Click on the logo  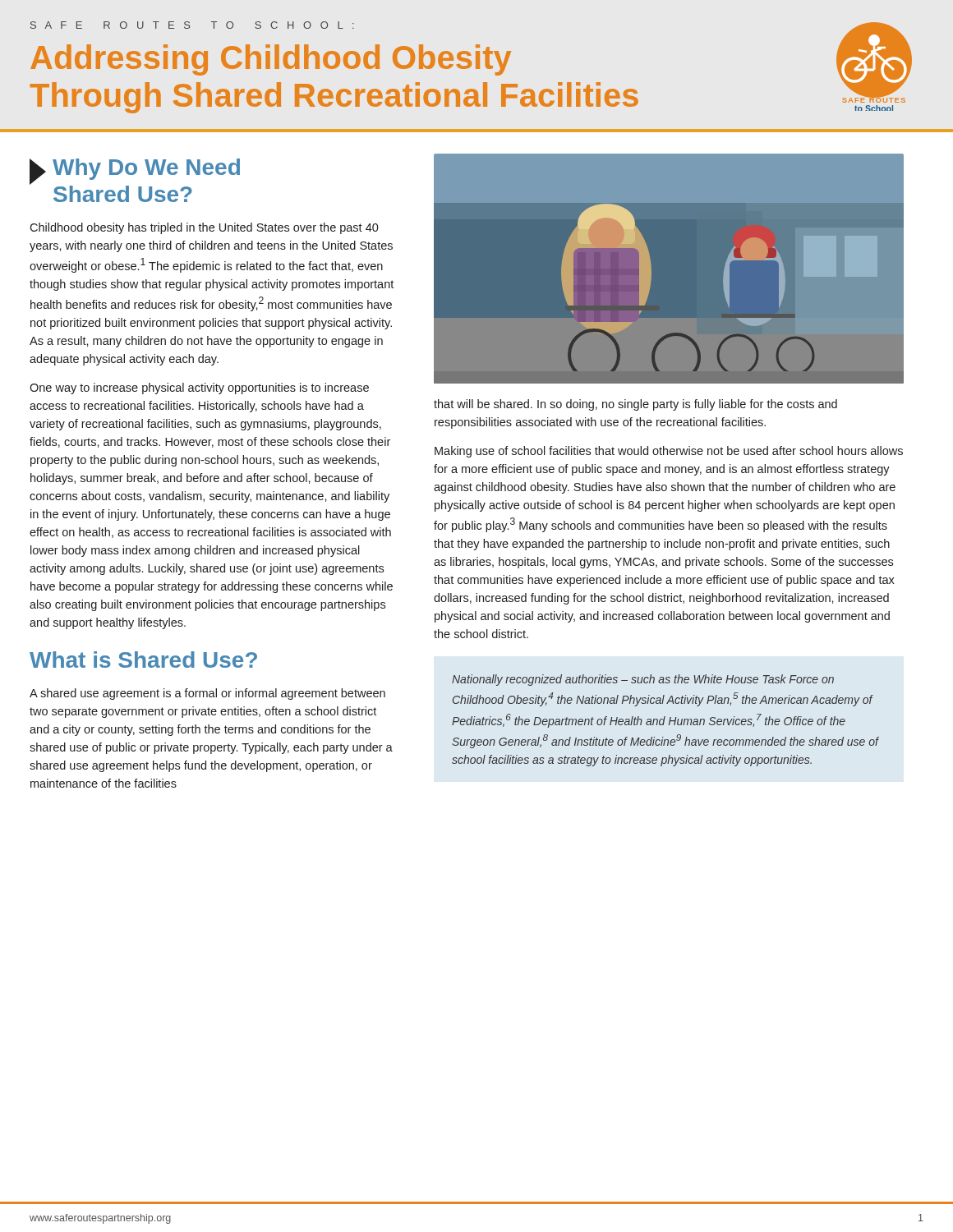[874, 66]
